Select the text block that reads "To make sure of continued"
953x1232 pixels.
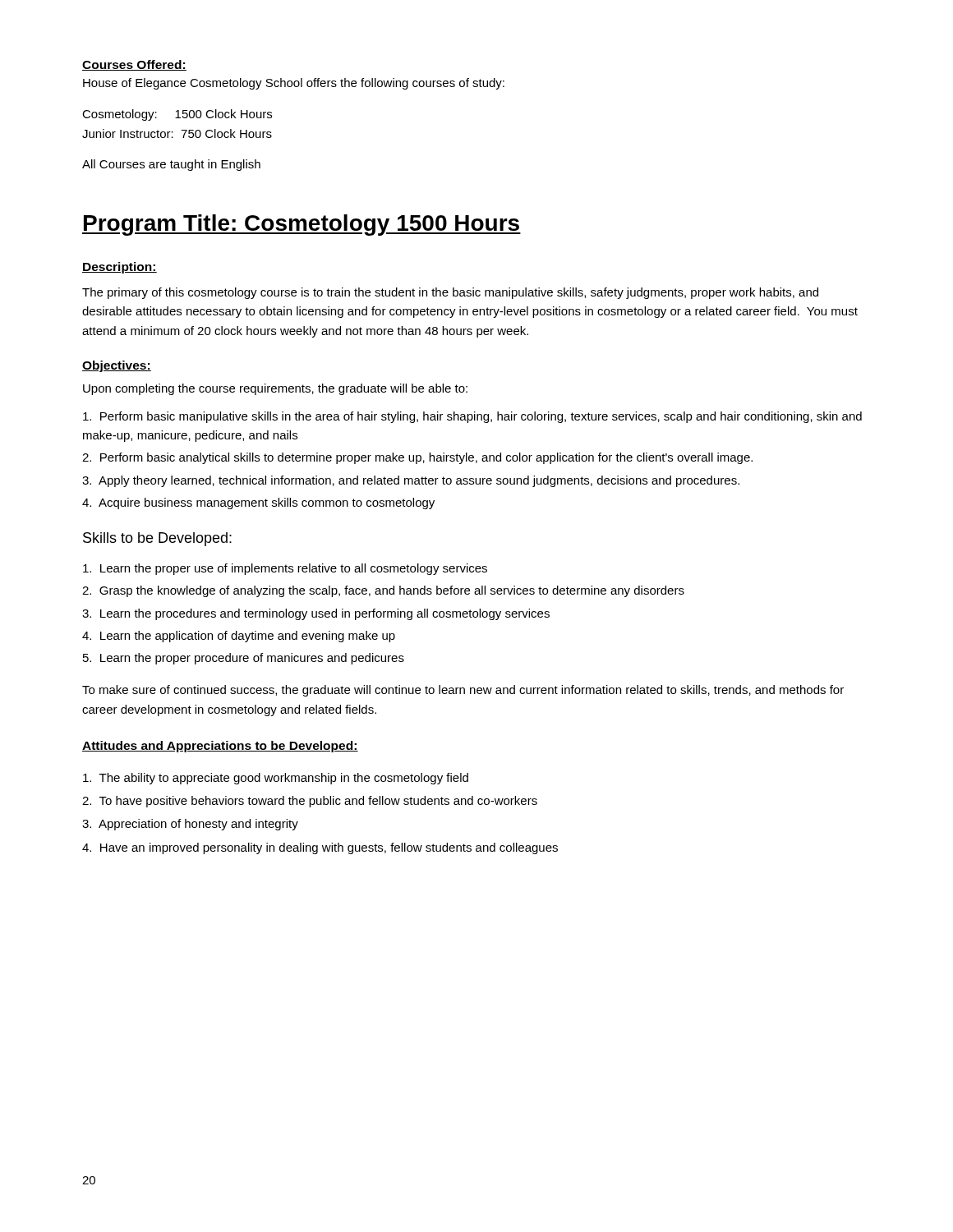tap(463, 699)
